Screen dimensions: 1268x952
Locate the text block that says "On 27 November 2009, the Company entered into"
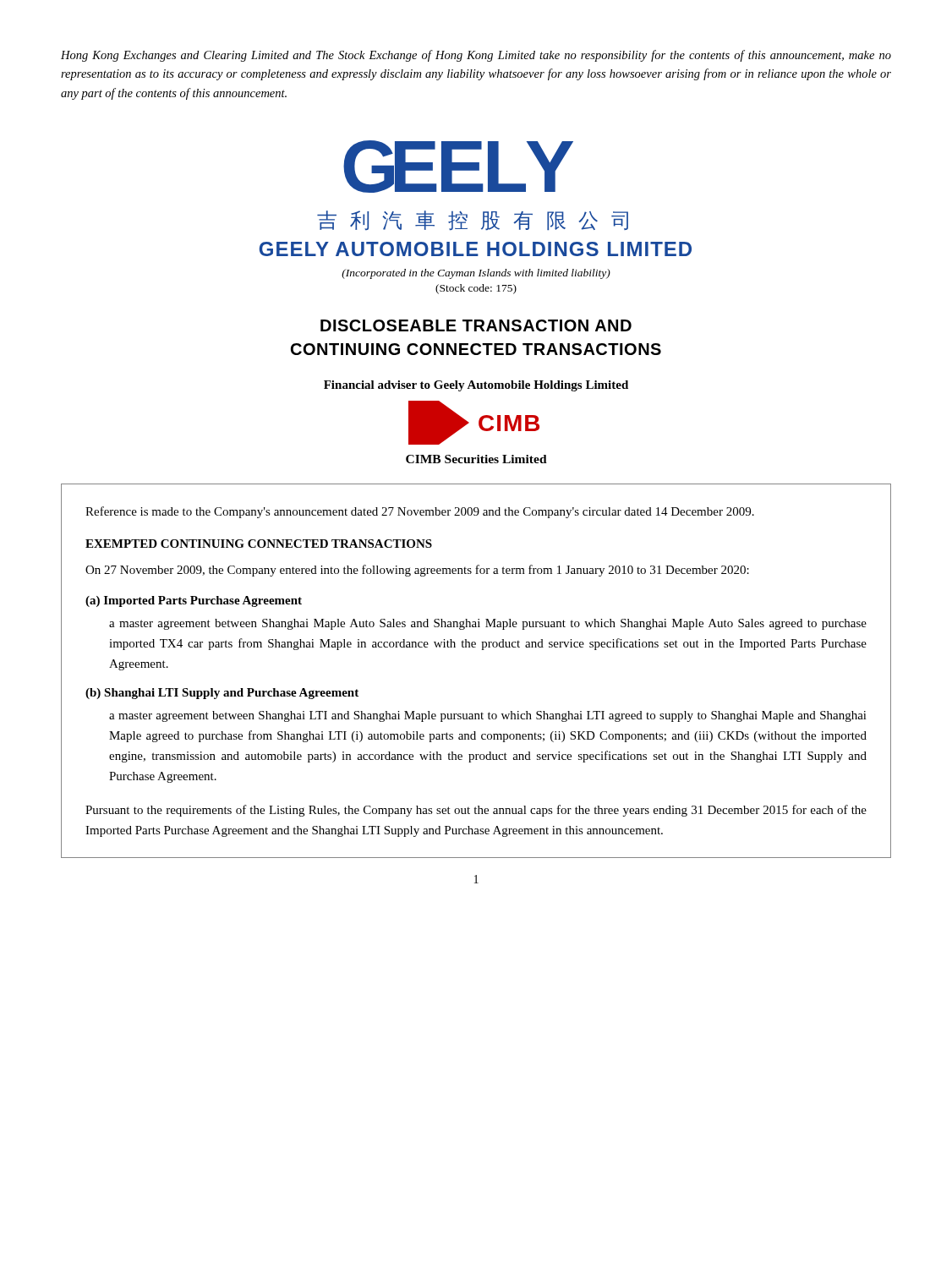(x=417, y=570)
